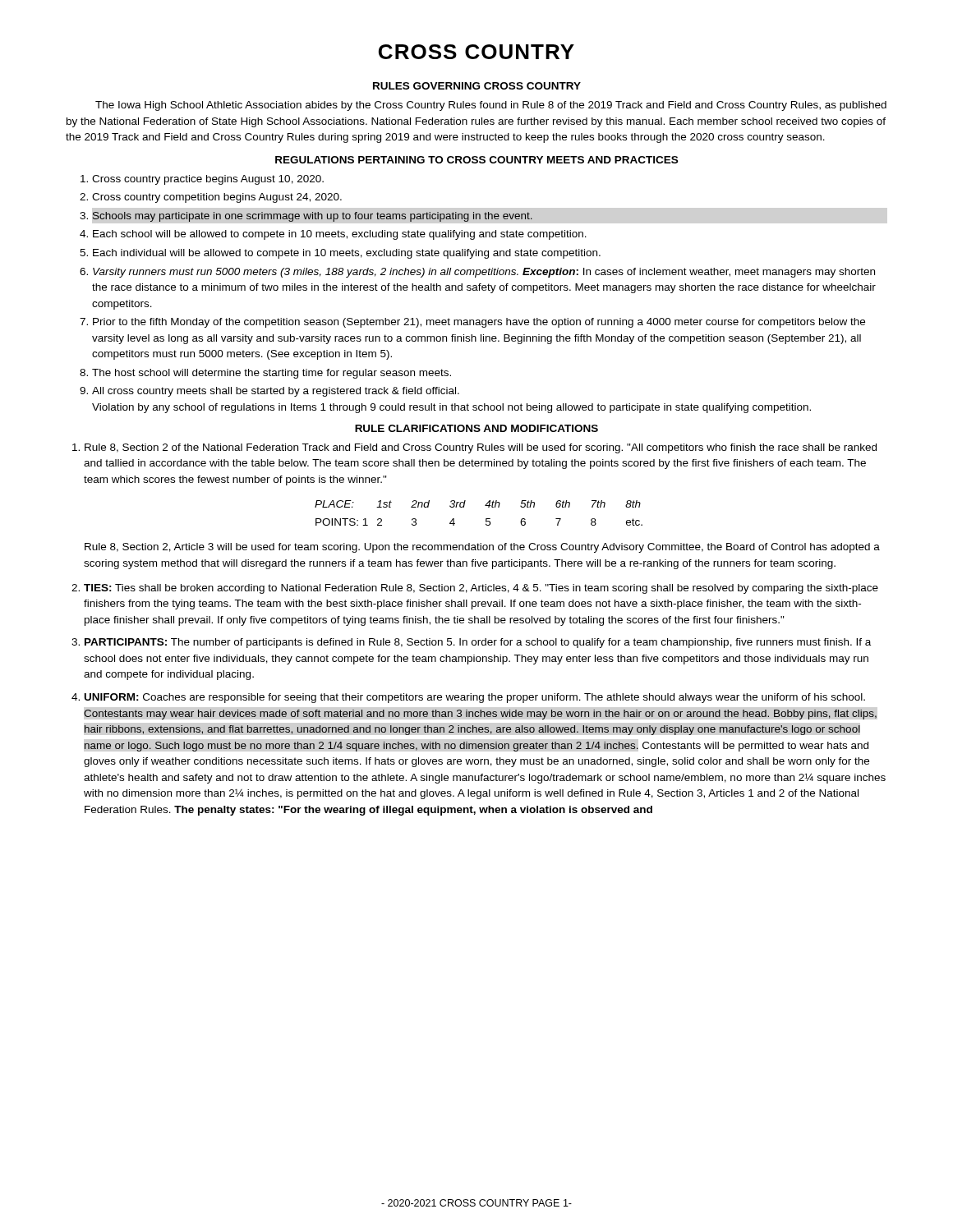Point to the block beginning "Prior to the fifth"

pos(490,338)
